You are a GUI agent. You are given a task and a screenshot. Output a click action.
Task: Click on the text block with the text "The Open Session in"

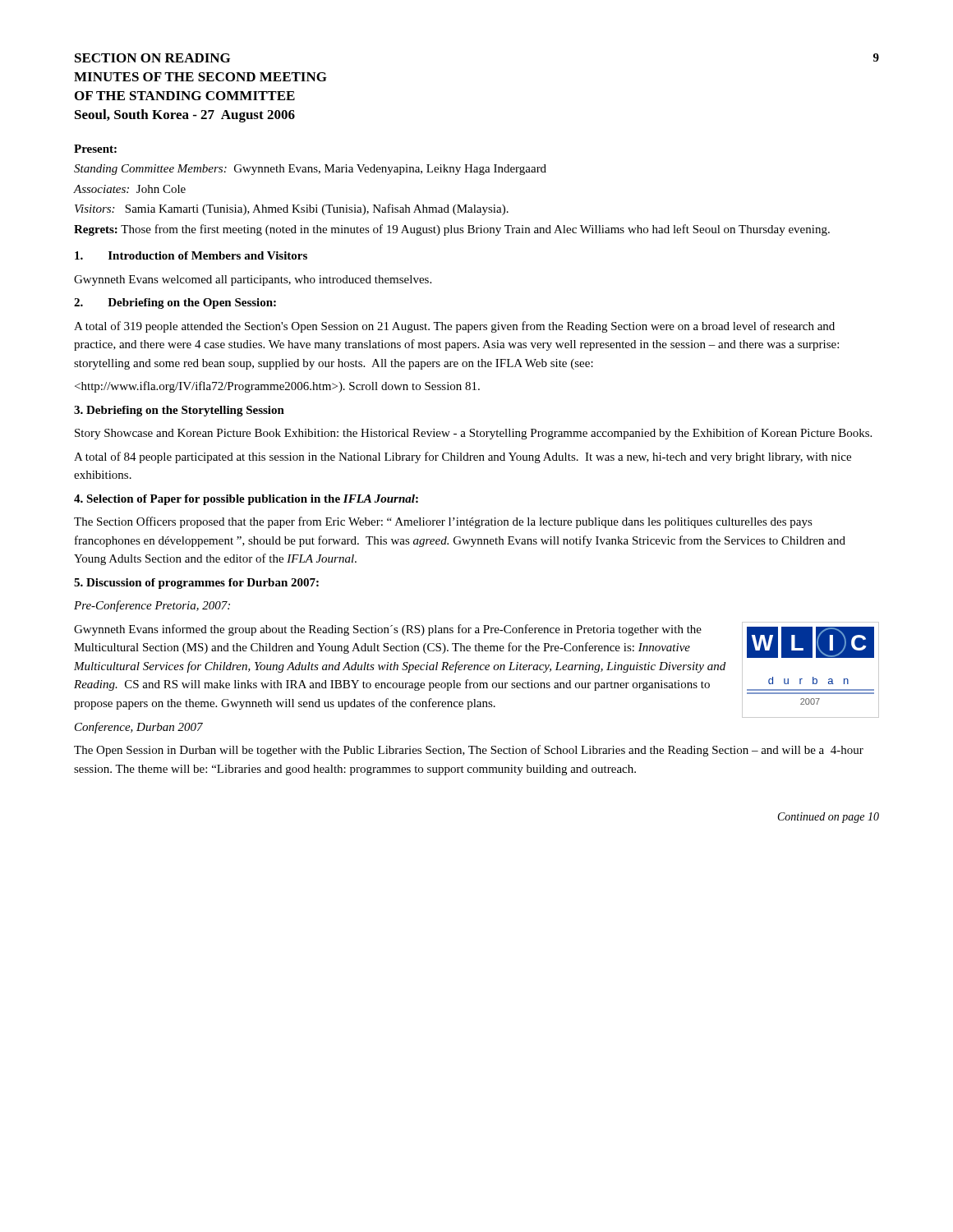click(x=476, y=760)
